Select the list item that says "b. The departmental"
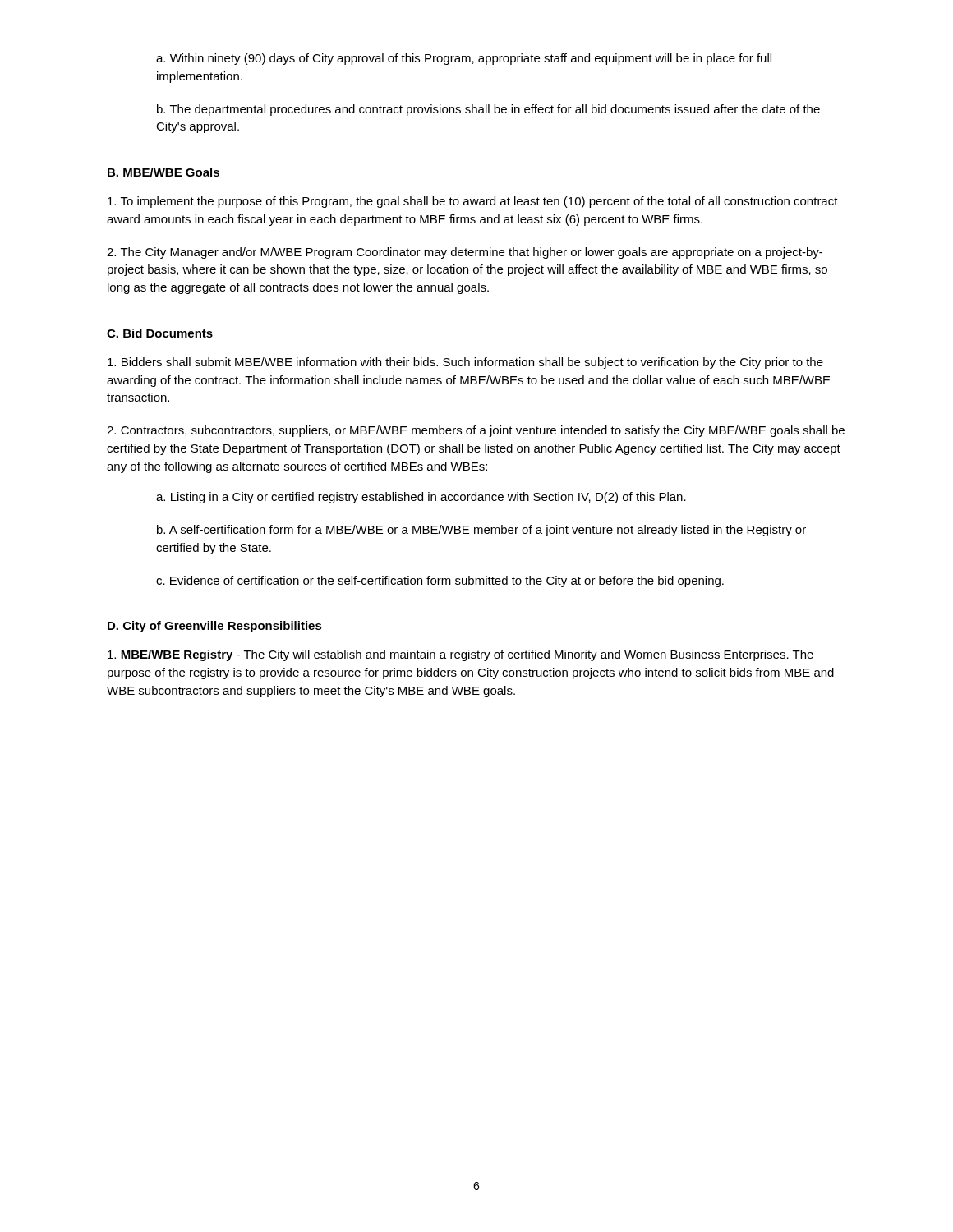 coord(501,118)
